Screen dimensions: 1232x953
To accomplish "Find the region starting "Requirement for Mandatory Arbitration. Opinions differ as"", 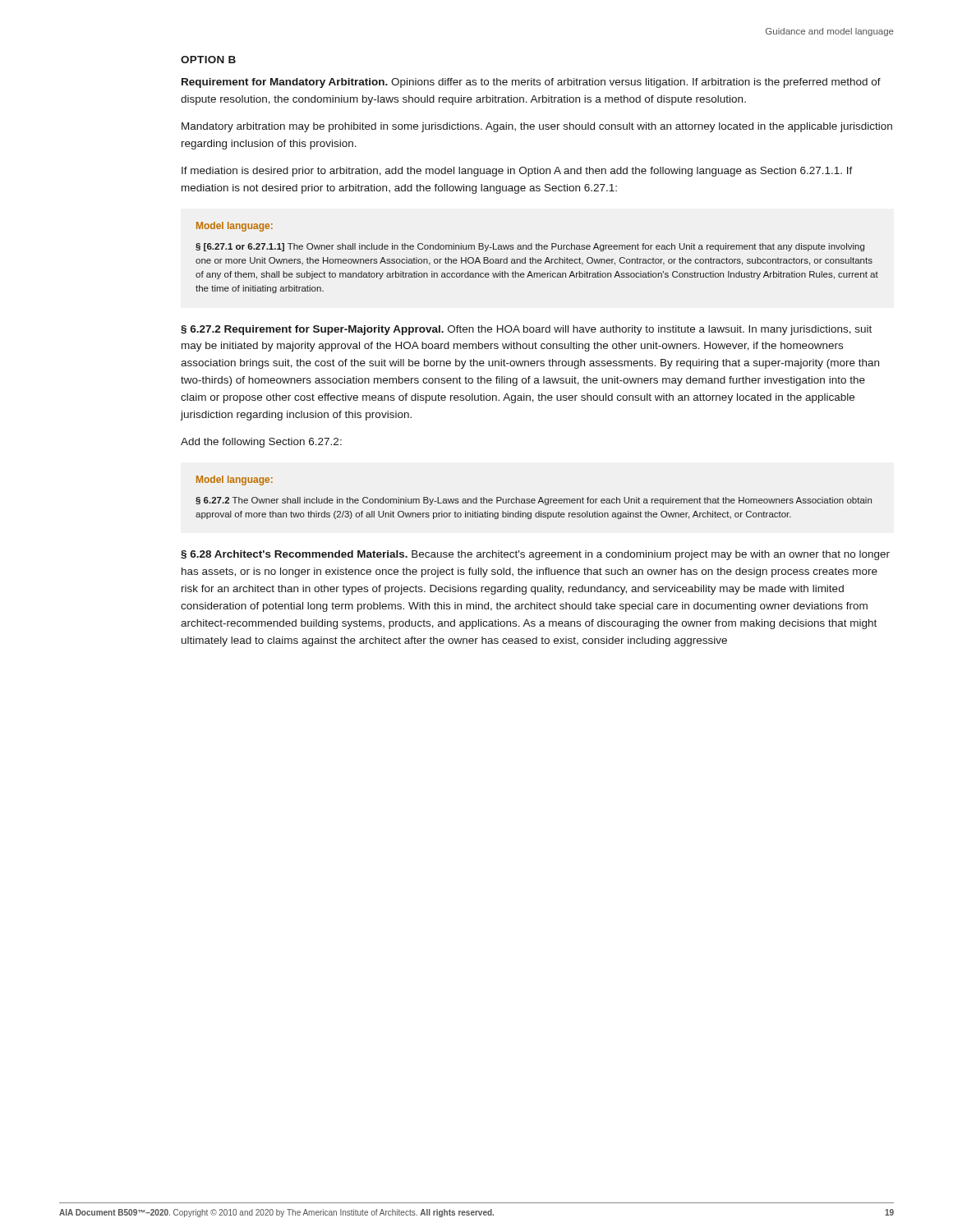I will click(x=531, y=90).
